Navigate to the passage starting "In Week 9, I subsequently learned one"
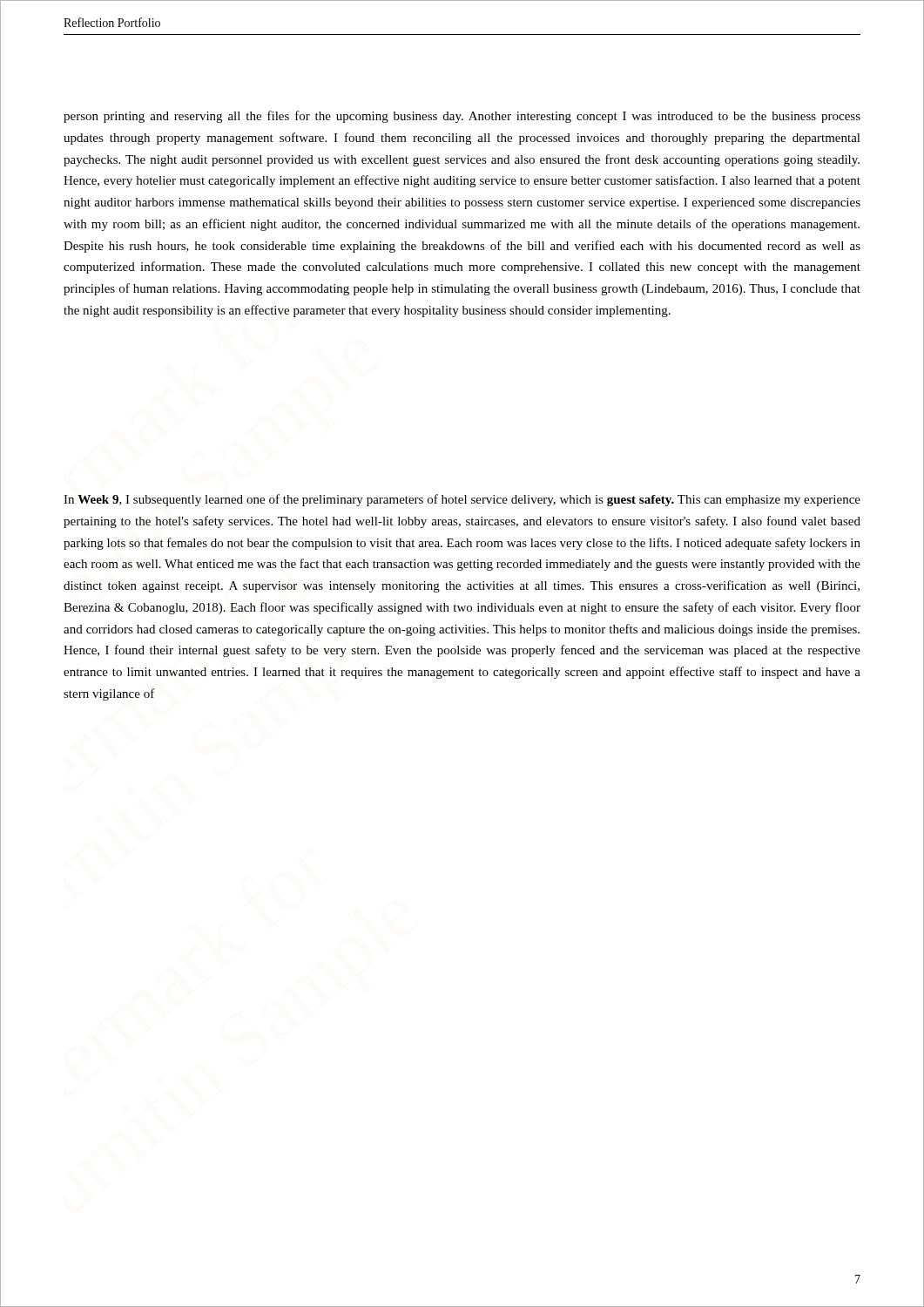 [x=462, y=597]
